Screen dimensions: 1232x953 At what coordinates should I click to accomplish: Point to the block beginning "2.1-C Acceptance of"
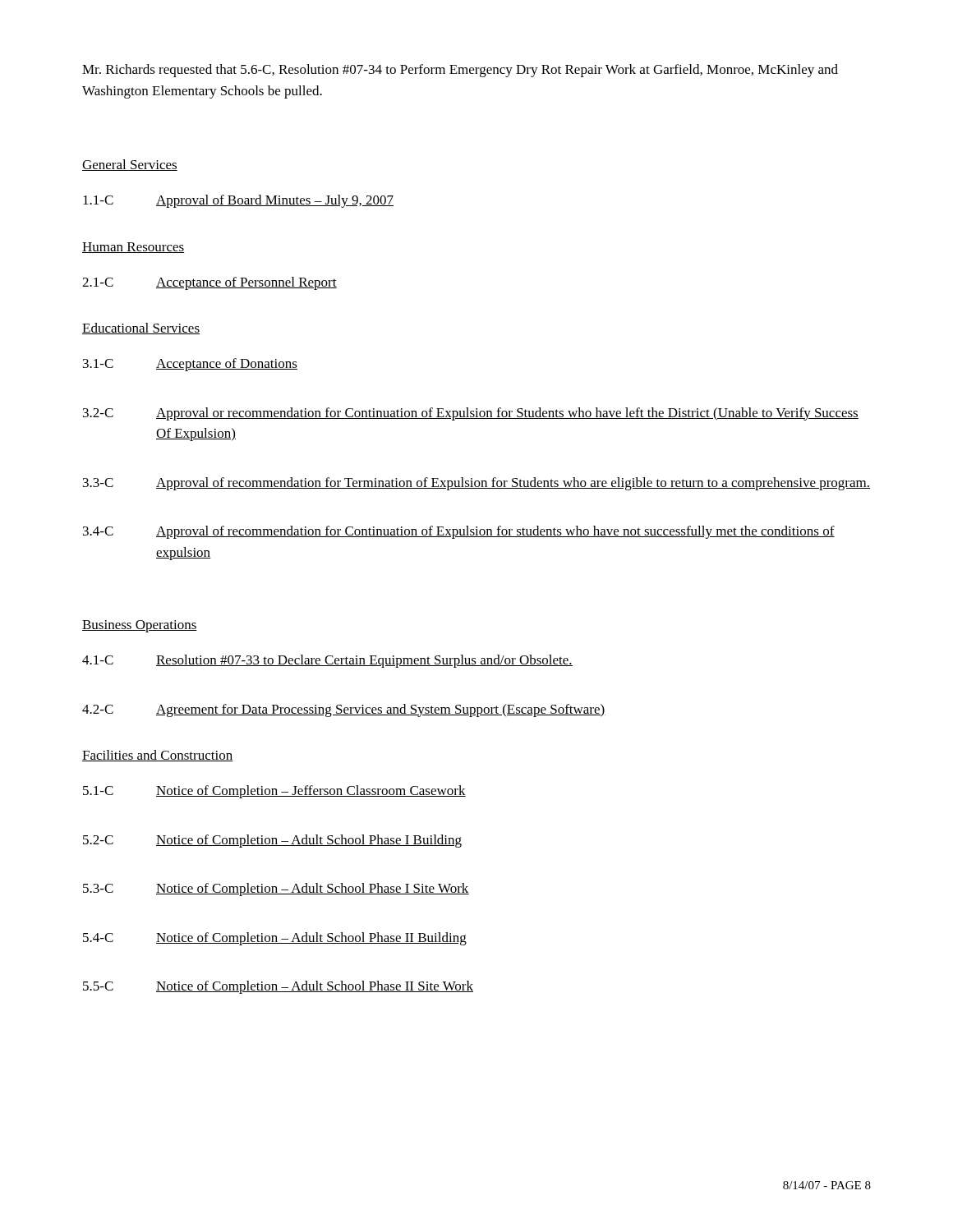(209, 283)
